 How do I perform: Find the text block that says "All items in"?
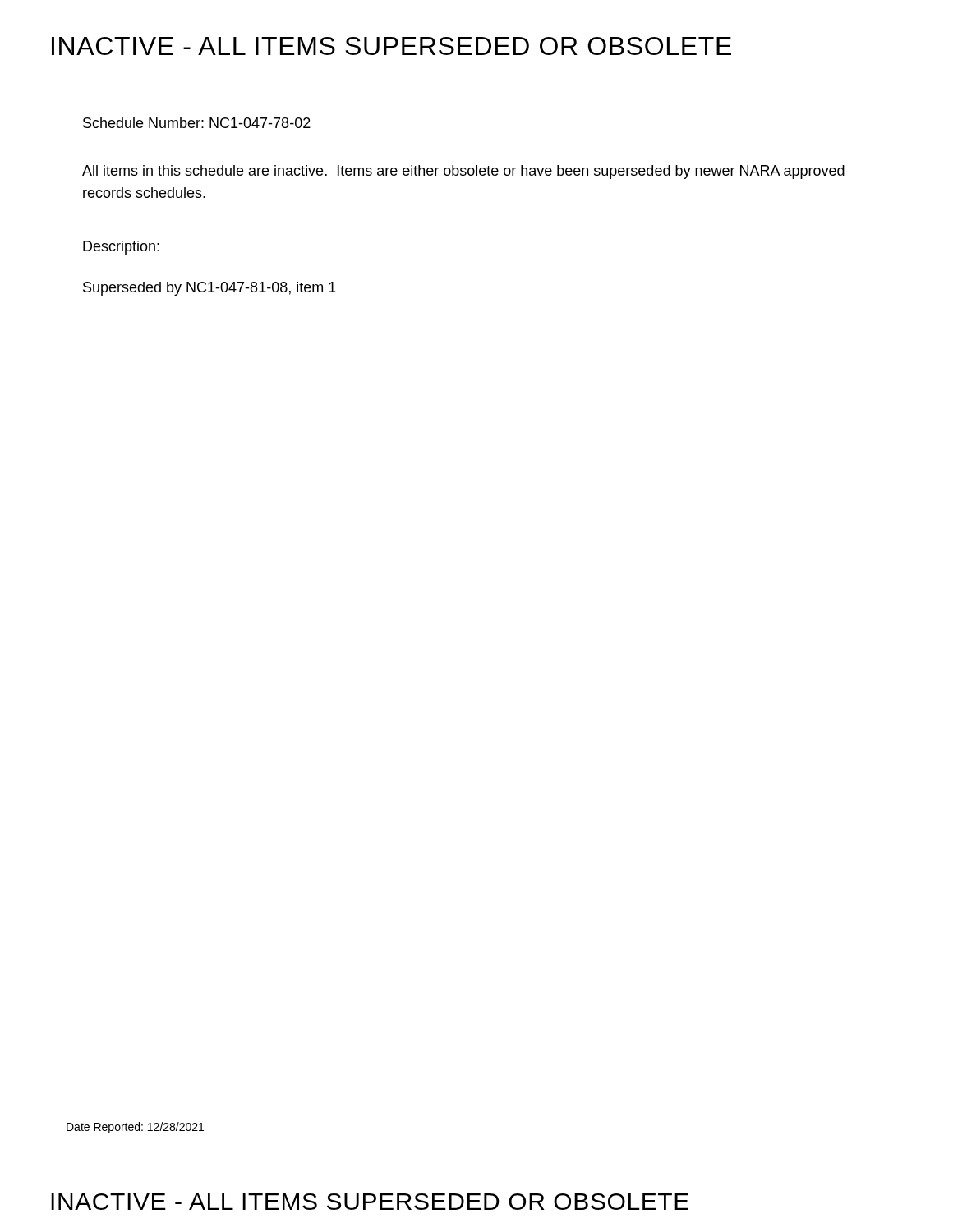(x=464, y=182)
